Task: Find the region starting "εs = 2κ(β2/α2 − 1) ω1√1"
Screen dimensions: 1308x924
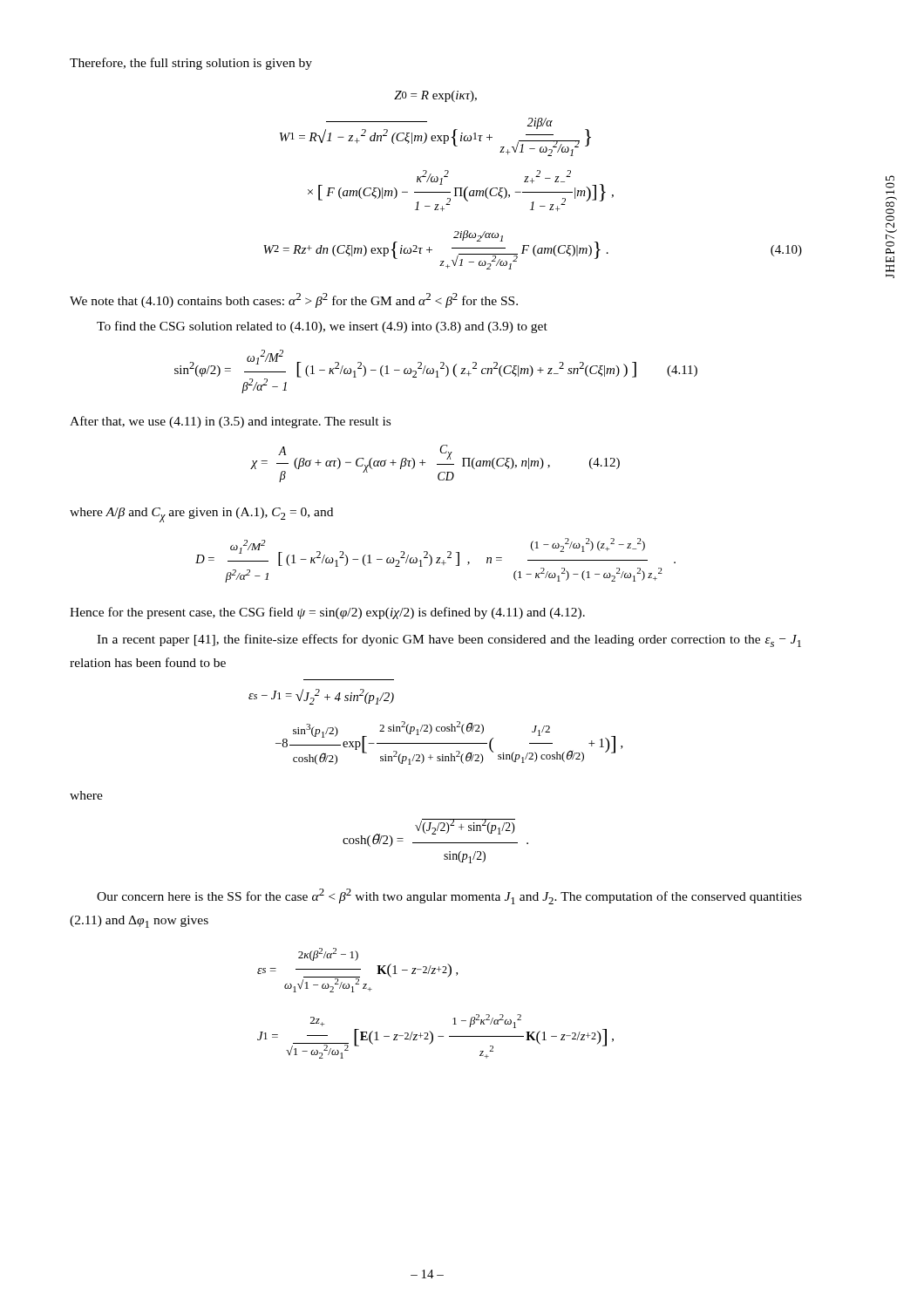Action: click(x=328, y=954)
